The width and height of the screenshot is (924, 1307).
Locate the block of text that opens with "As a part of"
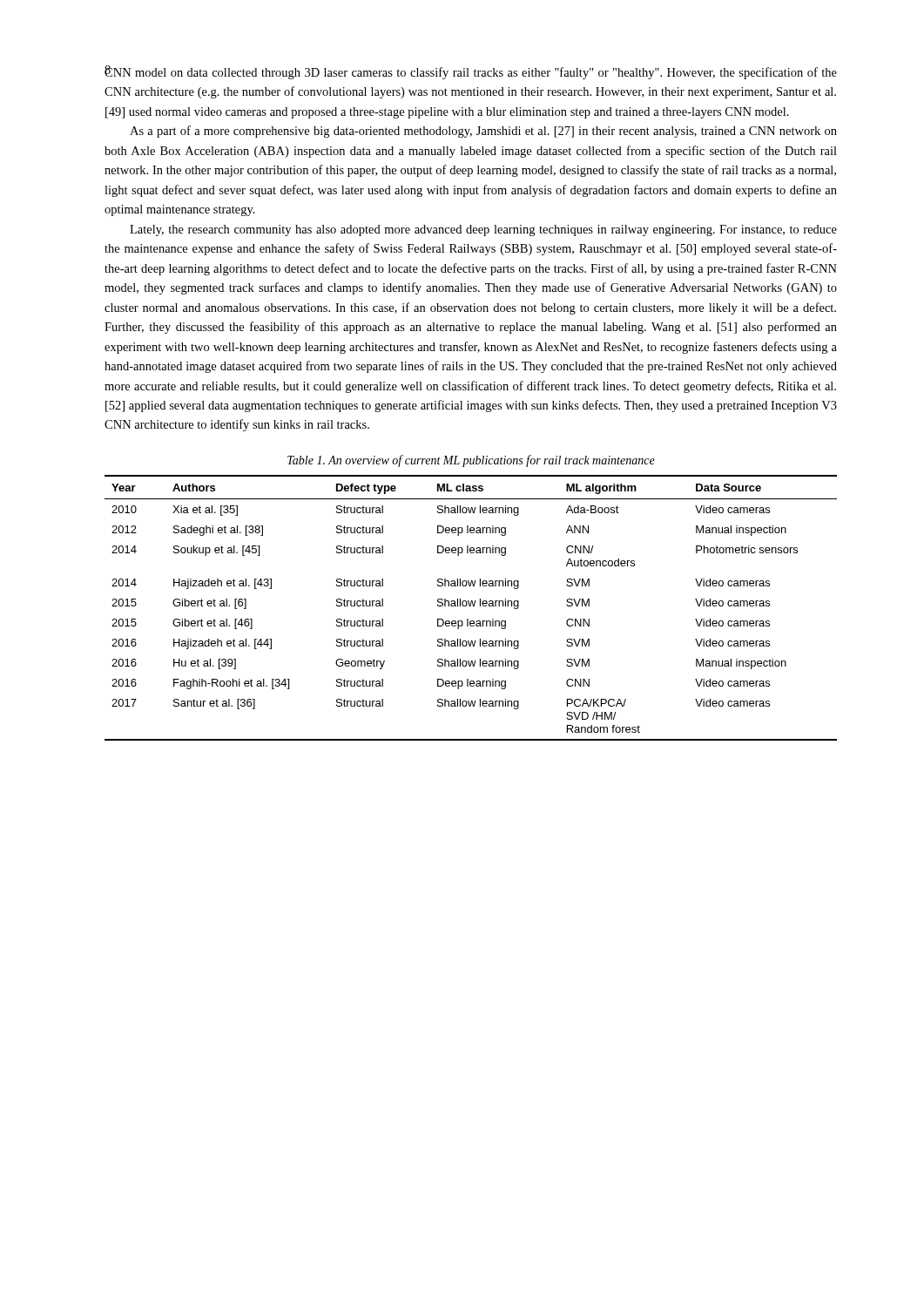(x=471, y=170)
